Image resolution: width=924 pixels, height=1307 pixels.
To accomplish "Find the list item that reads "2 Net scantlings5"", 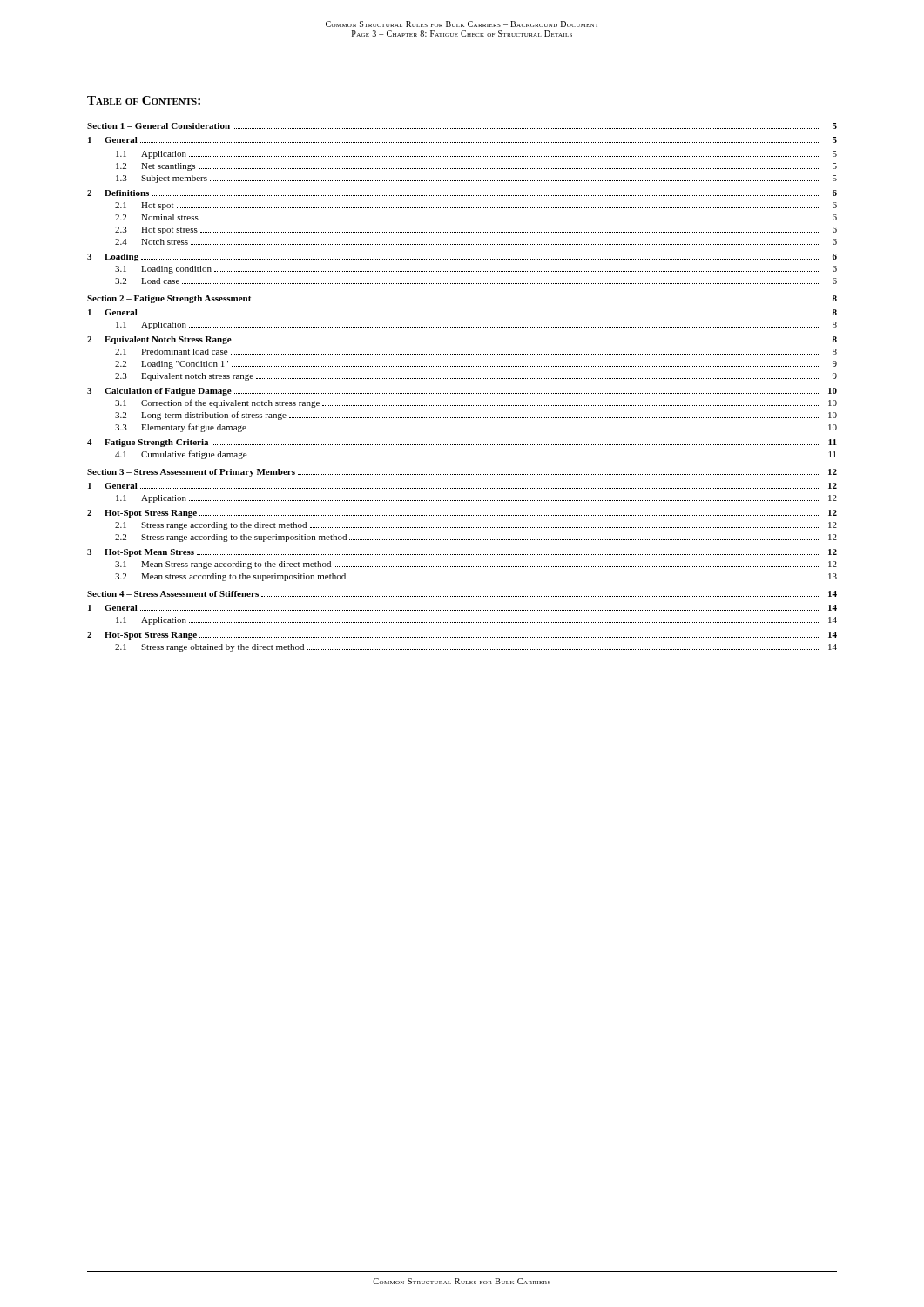I will [x=476, y=166].
